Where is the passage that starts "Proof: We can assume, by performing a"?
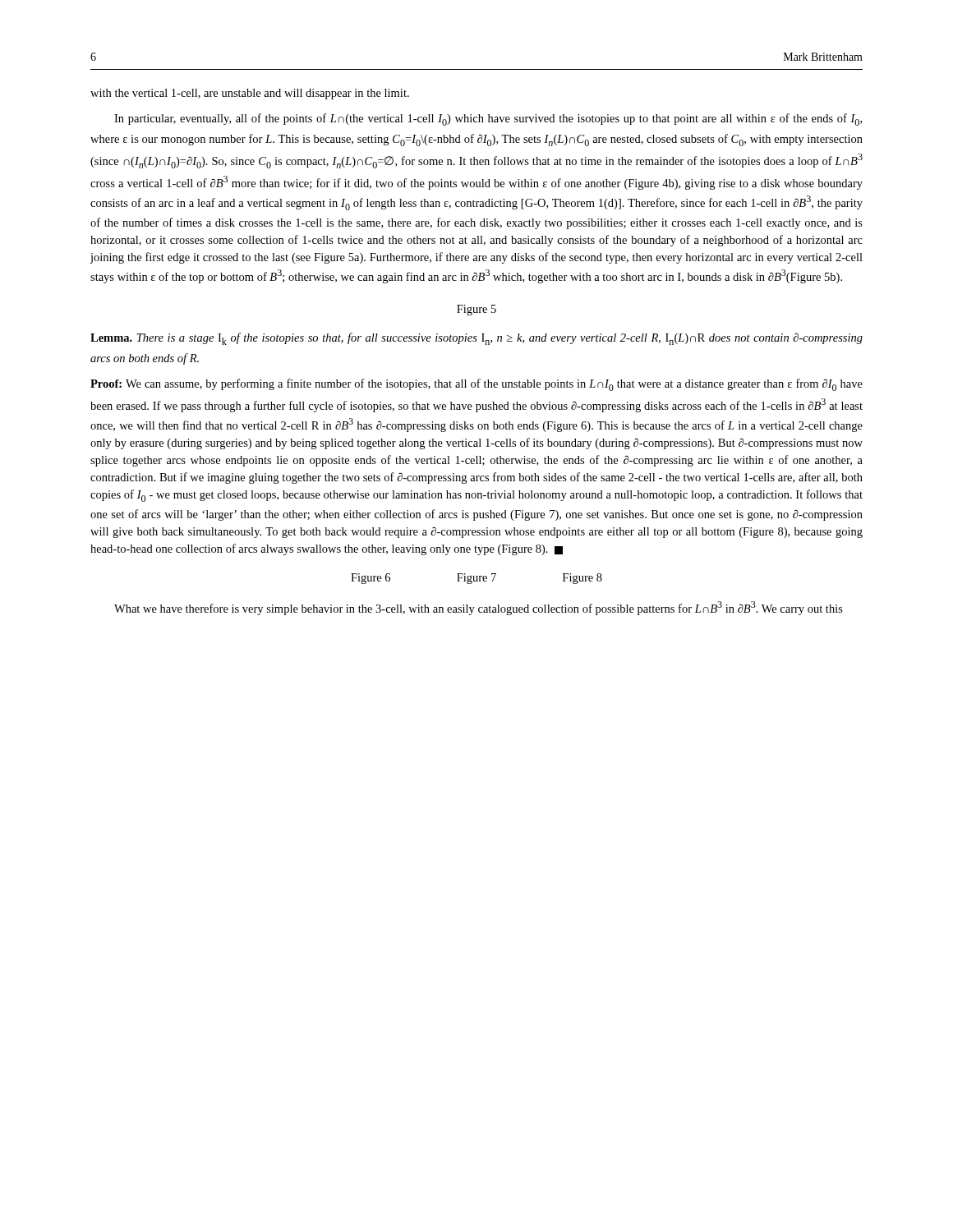Screen dimensions: 1232x953 point(476,466)
